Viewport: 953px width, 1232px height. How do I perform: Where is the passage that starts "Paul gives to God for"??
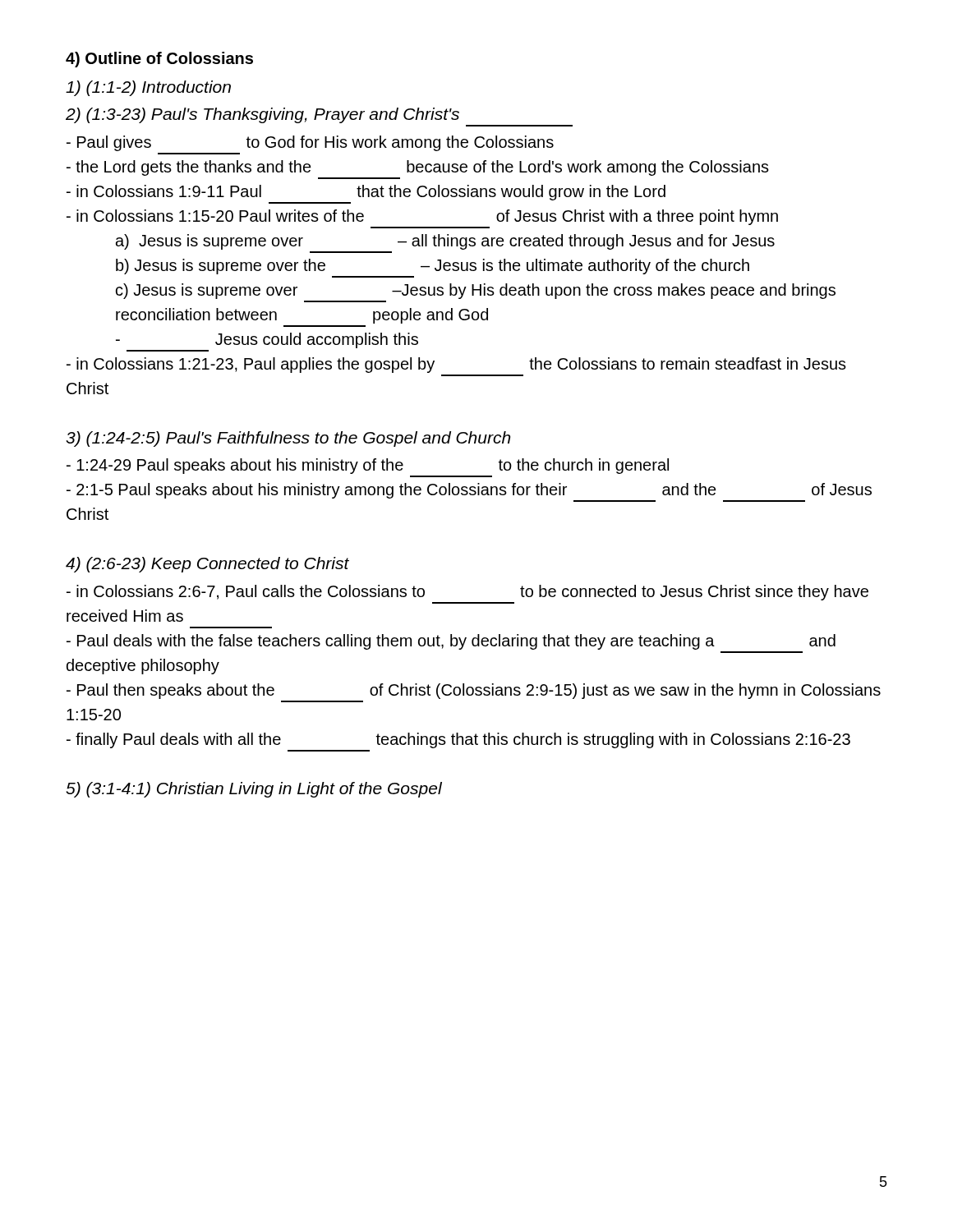pos(310,144)
